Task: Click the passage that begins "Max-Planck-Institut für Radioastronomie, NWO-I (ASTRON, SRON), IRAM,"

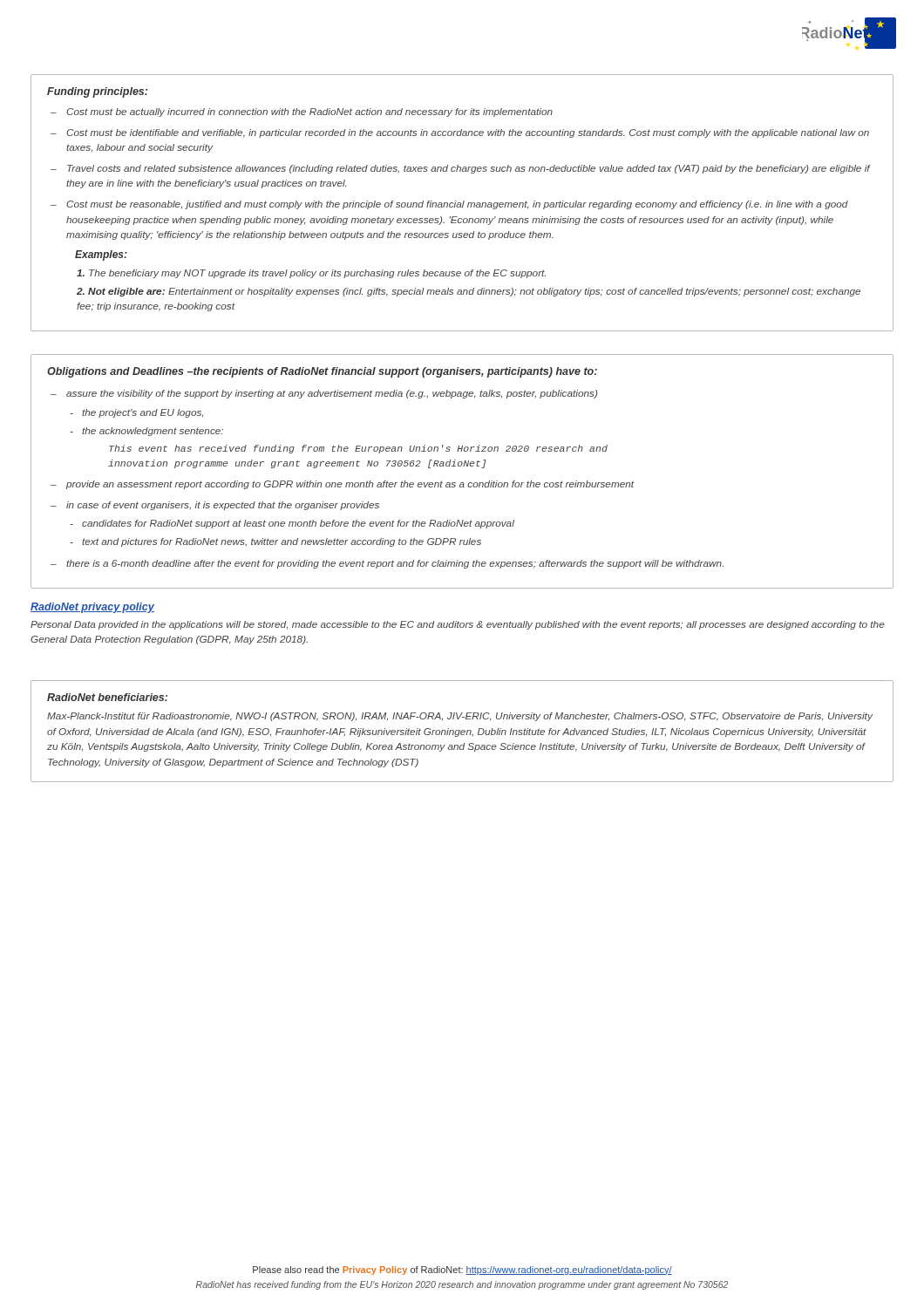Action: pyautogui.click(x=460, y=739)
